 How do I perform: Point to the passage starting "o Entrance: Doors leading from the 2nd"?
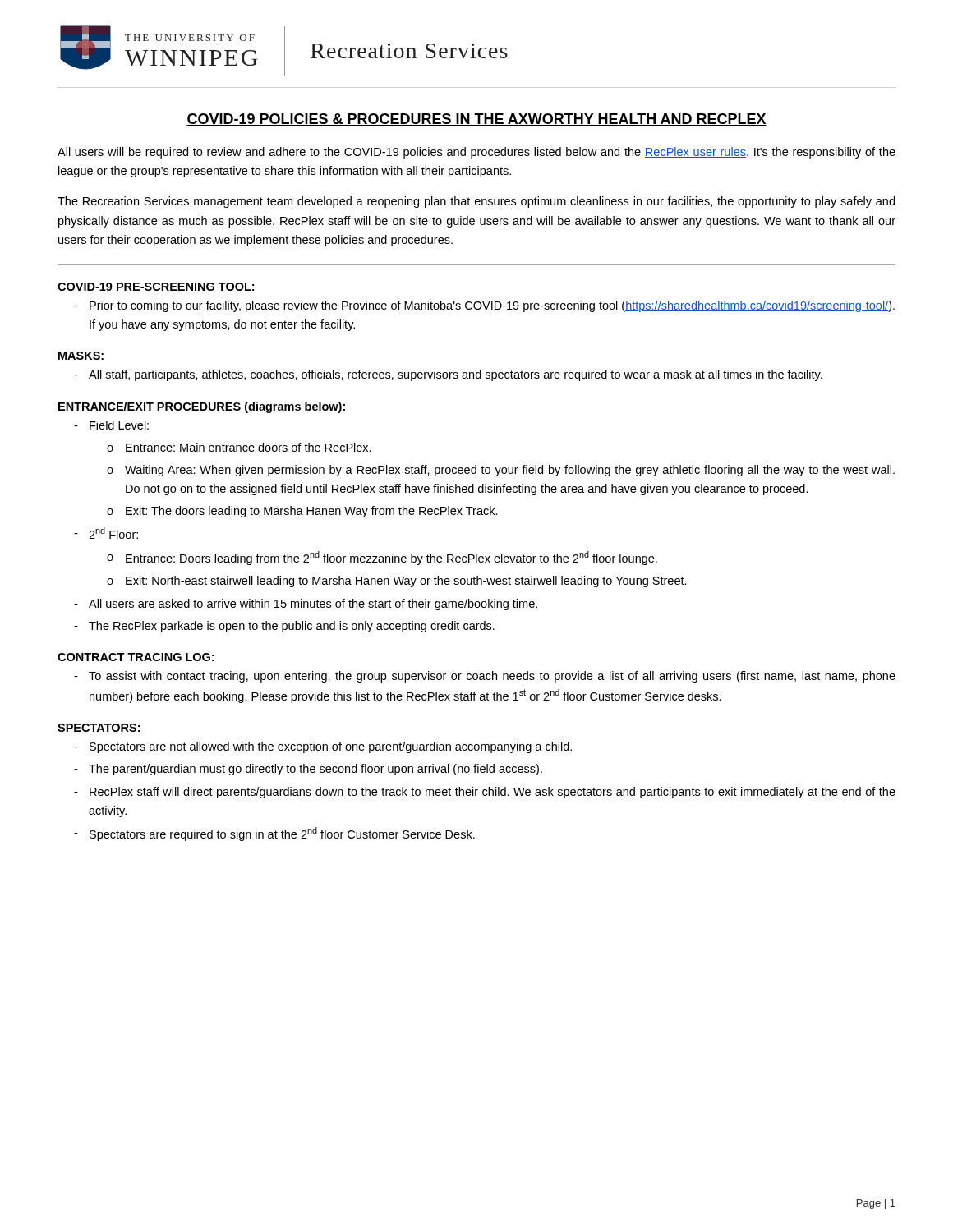tap(501, 558)
